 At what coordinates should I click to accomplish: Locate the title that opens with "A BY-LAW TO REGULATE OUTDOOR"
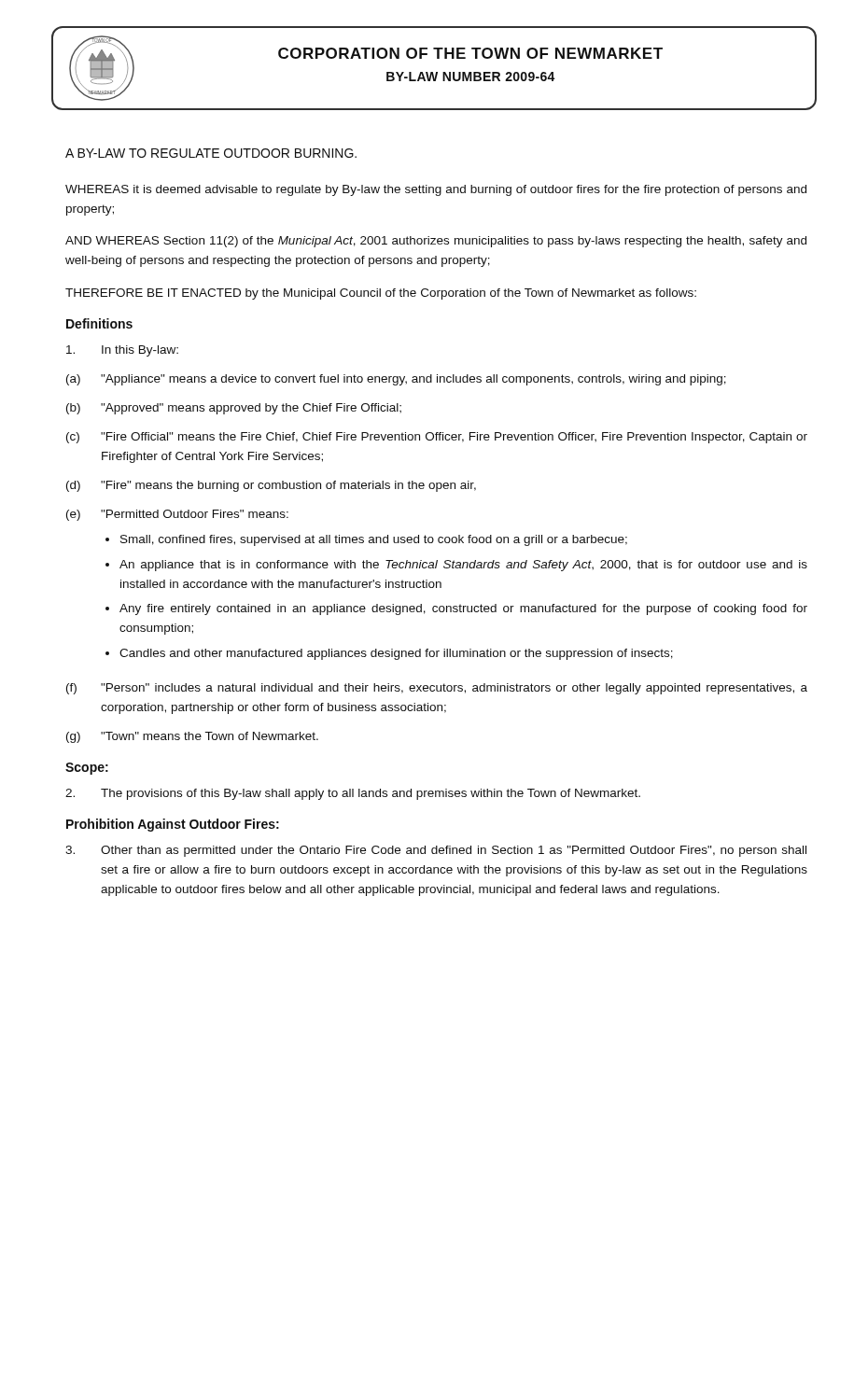pyautogui.click(x=212, y=153)
